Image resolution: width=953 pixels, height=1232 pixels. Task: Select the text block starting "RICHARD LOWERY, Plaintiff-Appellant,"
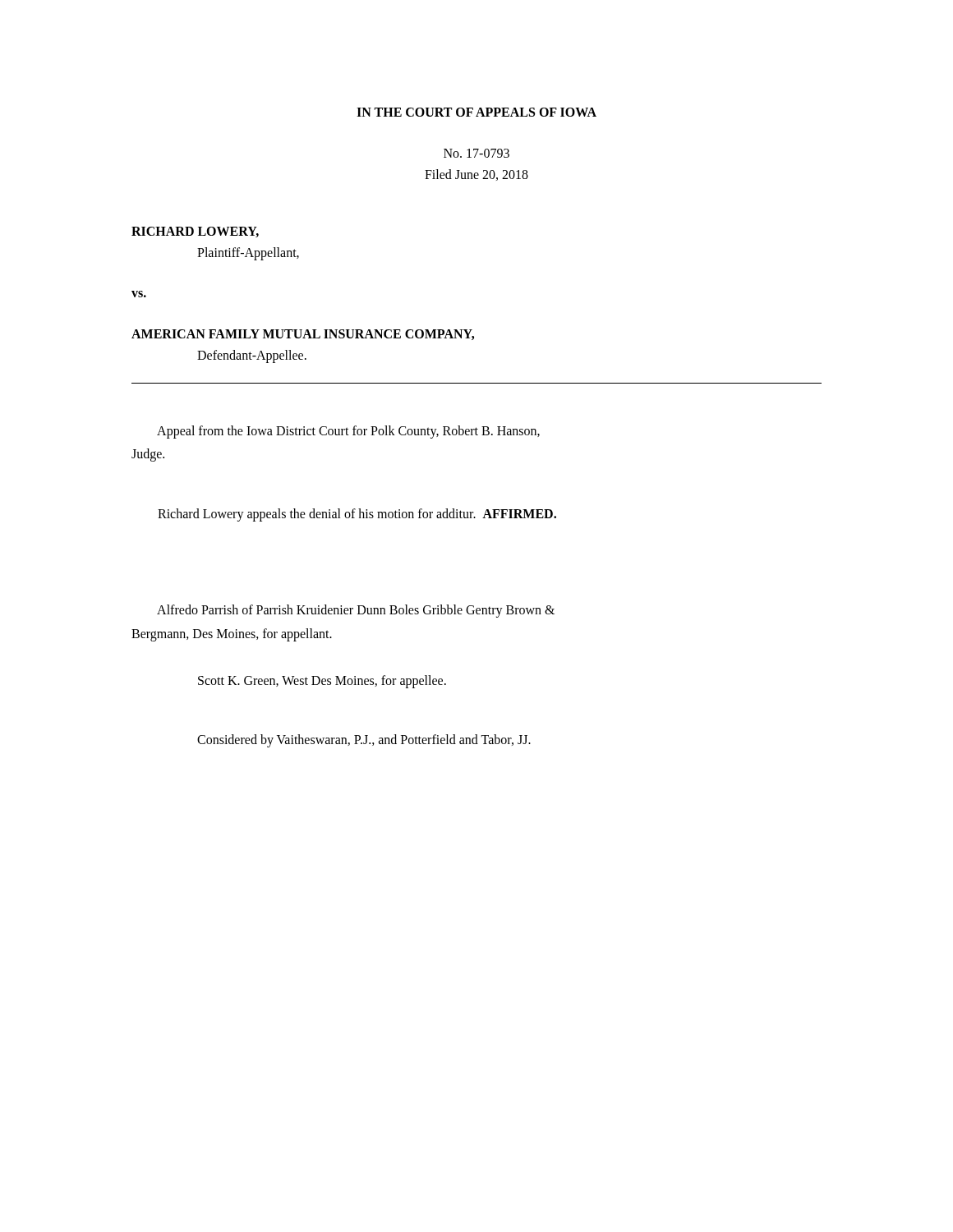pos(195,232)
